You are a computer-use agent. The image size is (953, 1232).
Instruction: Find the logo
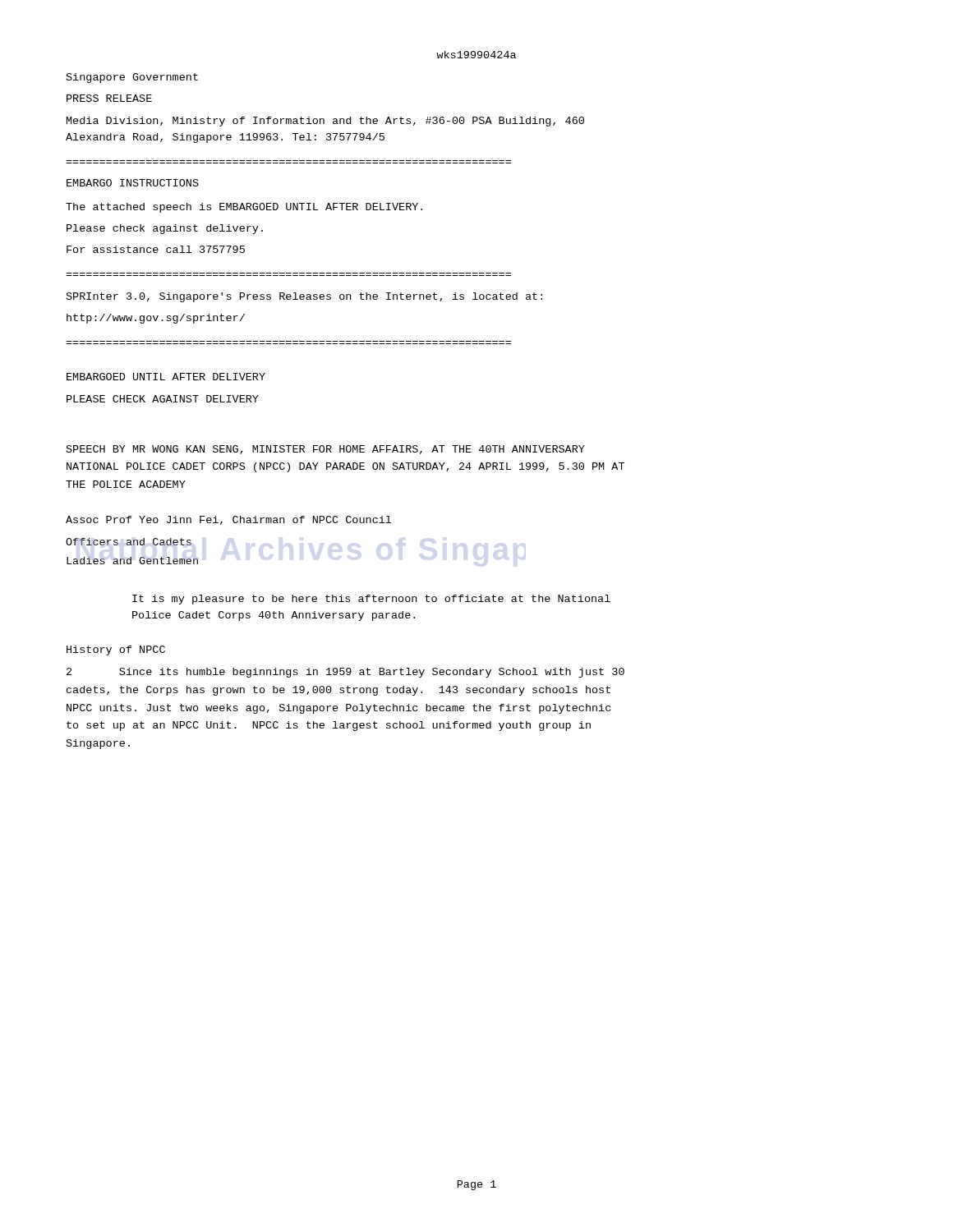312,552
